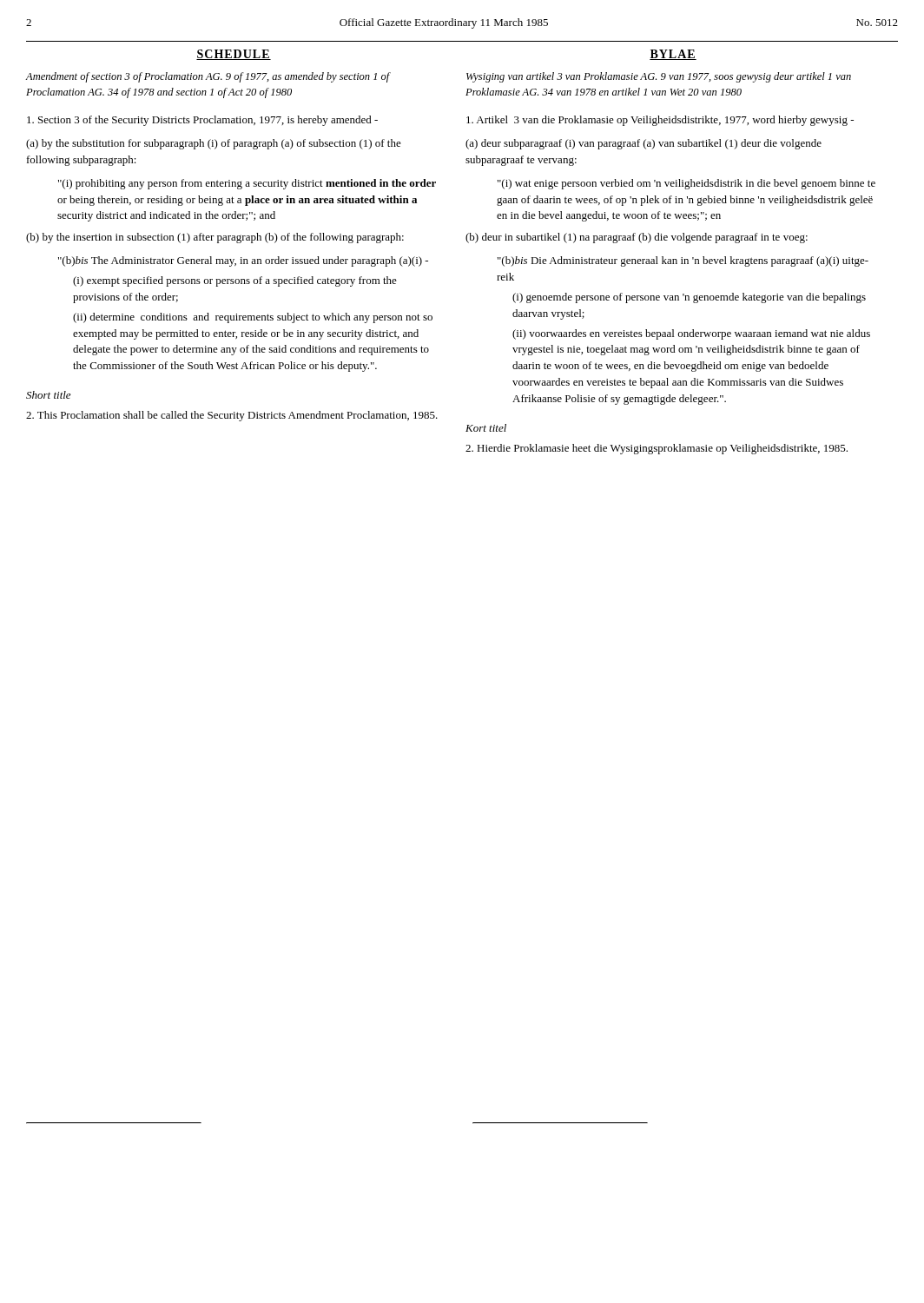Locate the block of text that opens with ""(b)bis Die Administrateur generaal"

[x=689, y=331]
